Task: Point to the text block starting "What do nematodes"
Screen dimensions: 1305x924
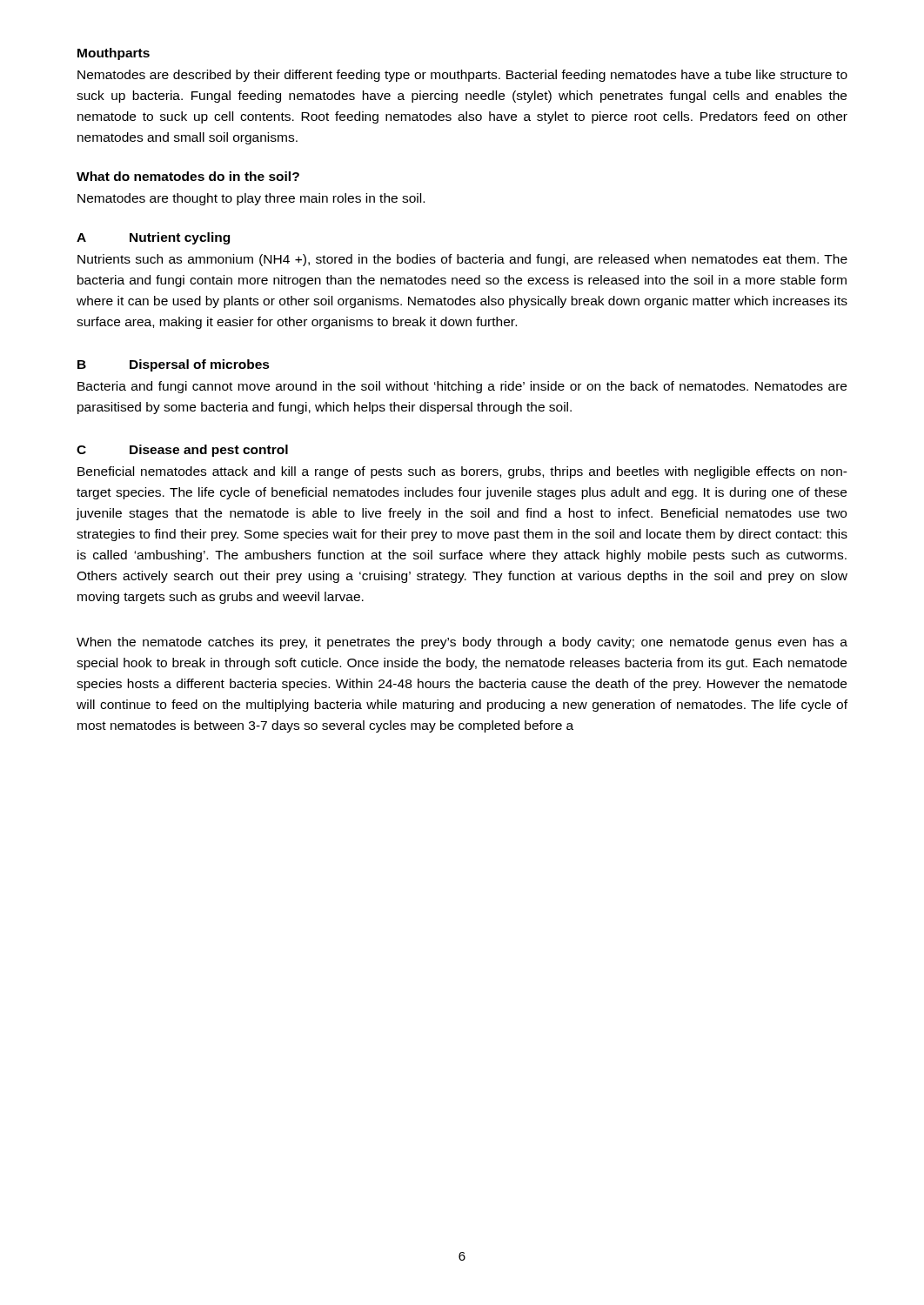Action: point(188,176)
